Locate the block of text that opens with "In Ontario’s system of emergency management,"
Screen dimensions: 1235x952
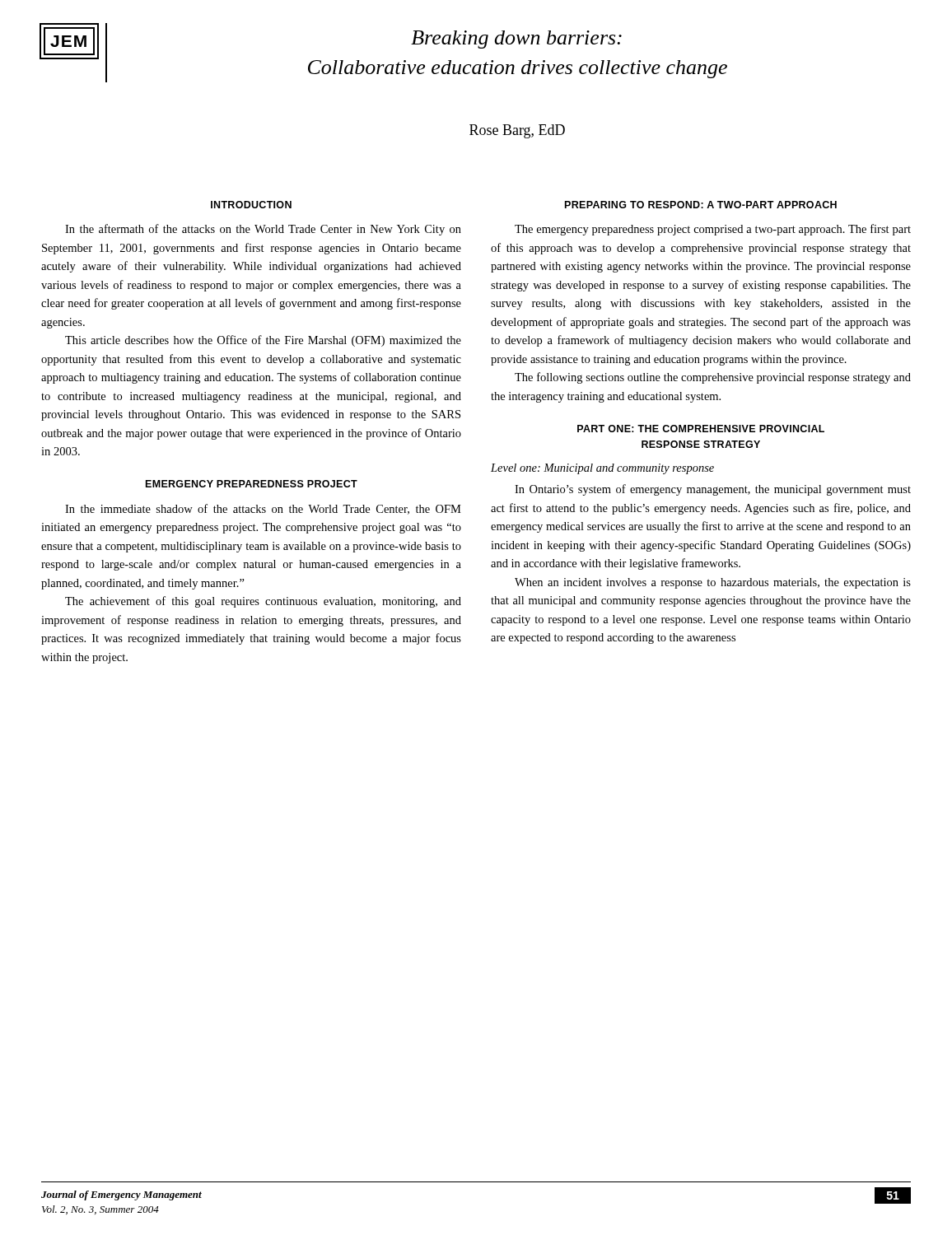tap(701, 564)
